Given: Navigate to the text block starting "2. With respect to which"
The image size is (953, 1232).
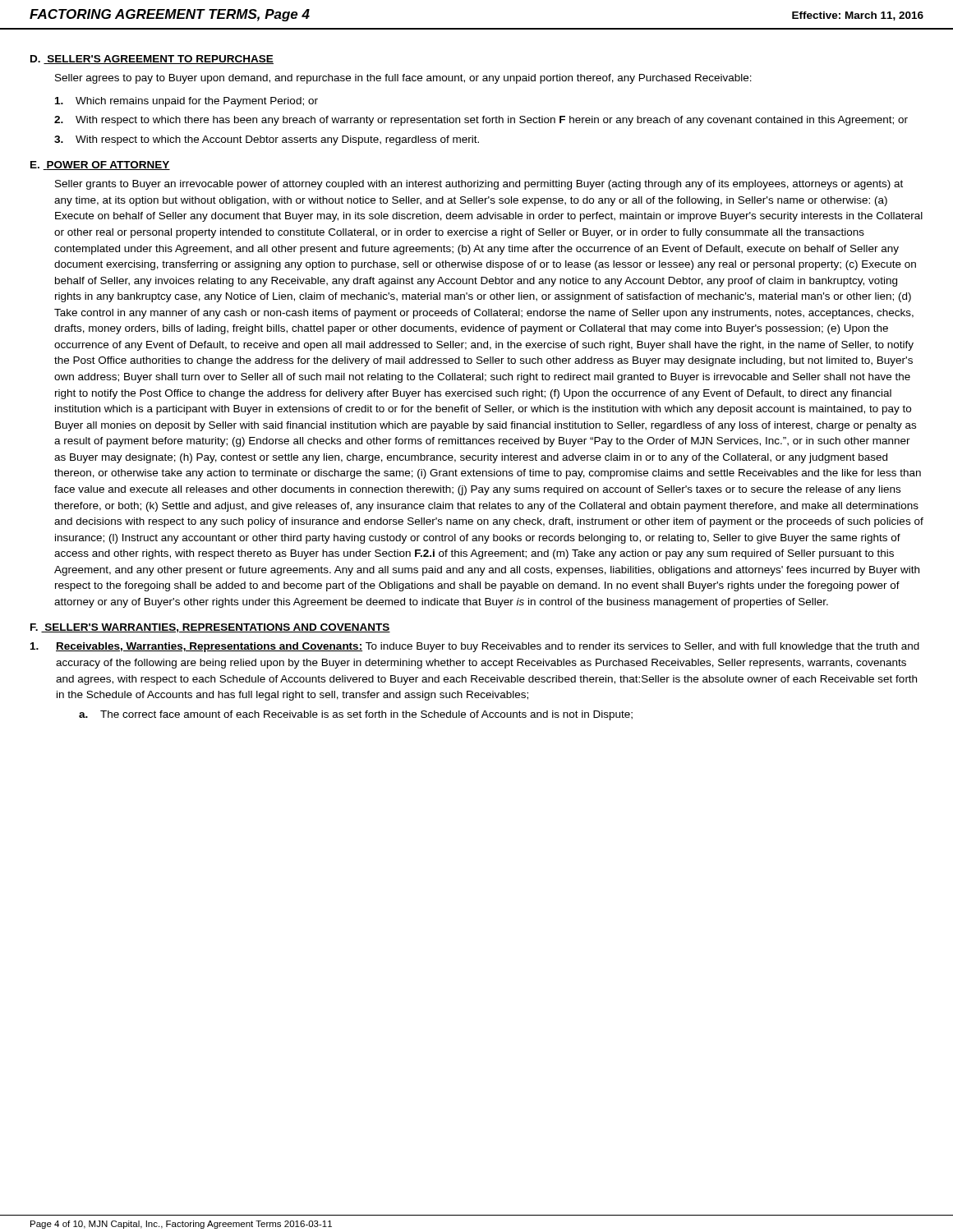Looking at the screenshot, I should pos(476,120).
